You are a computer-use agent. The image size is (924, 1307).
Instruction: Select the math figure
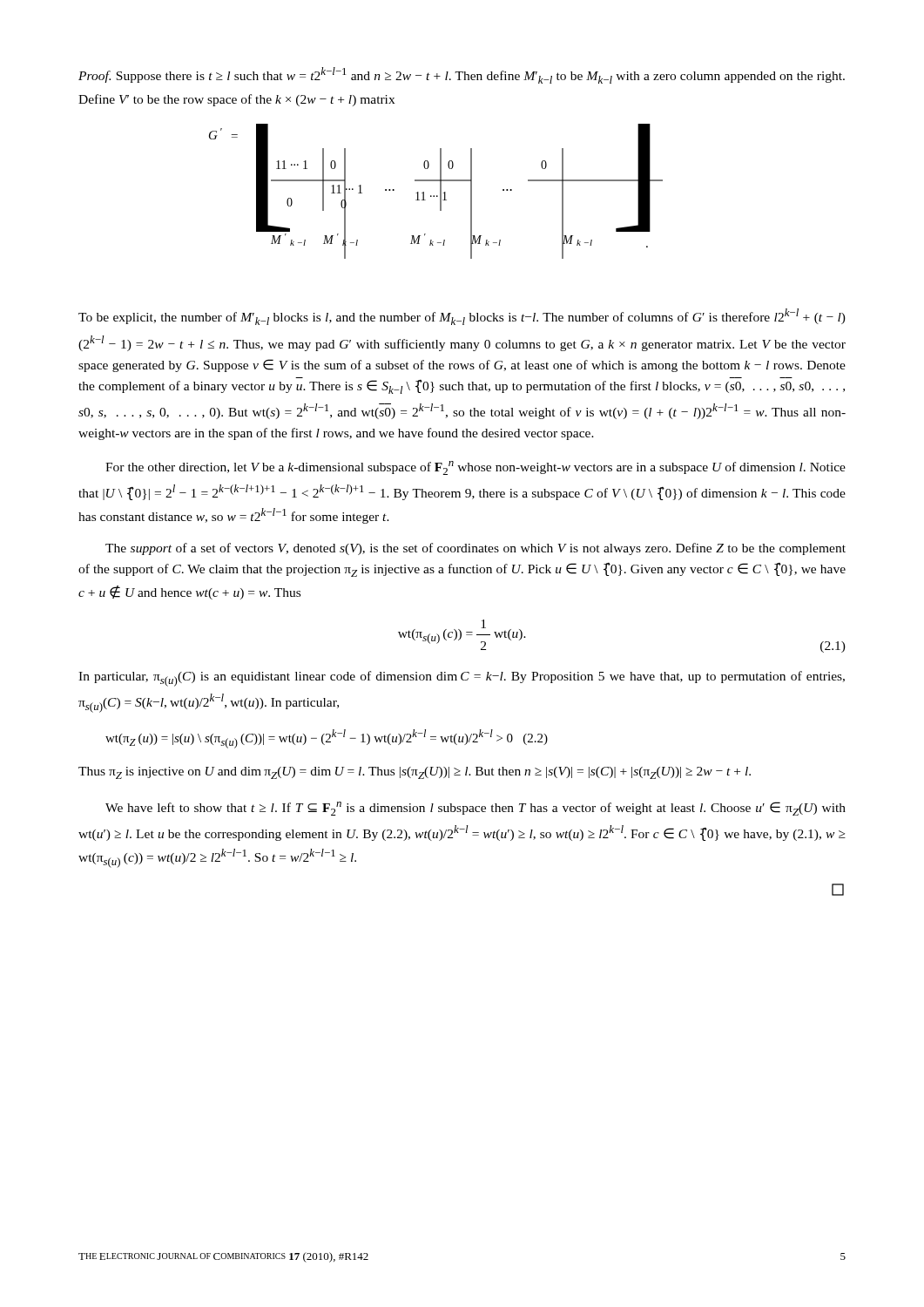[462, 207]
